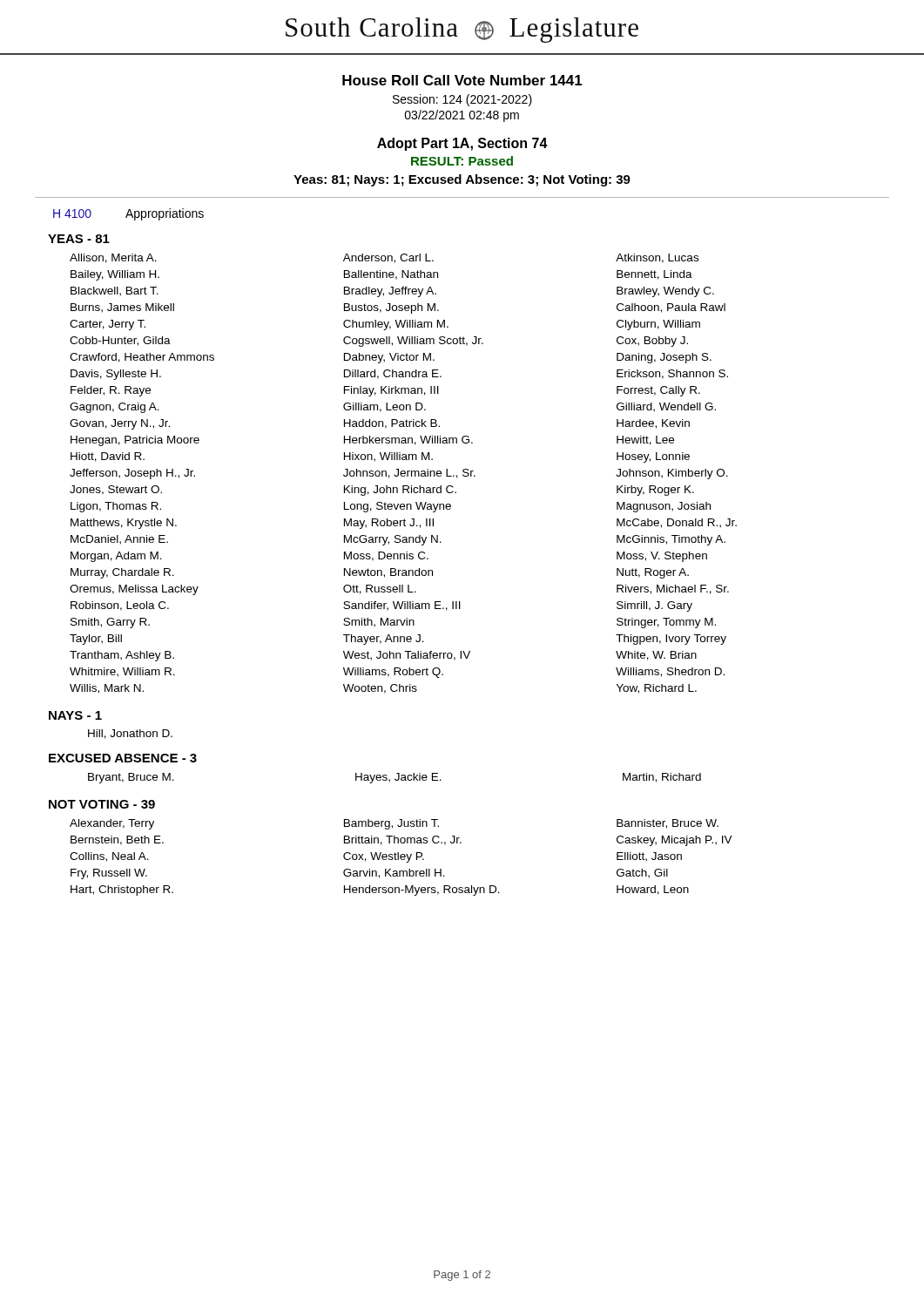924x1307 pixels.
Task: Point to the passage starting "Cox, Westley P."
Action: pyautogui.click(x=384, y=856)
